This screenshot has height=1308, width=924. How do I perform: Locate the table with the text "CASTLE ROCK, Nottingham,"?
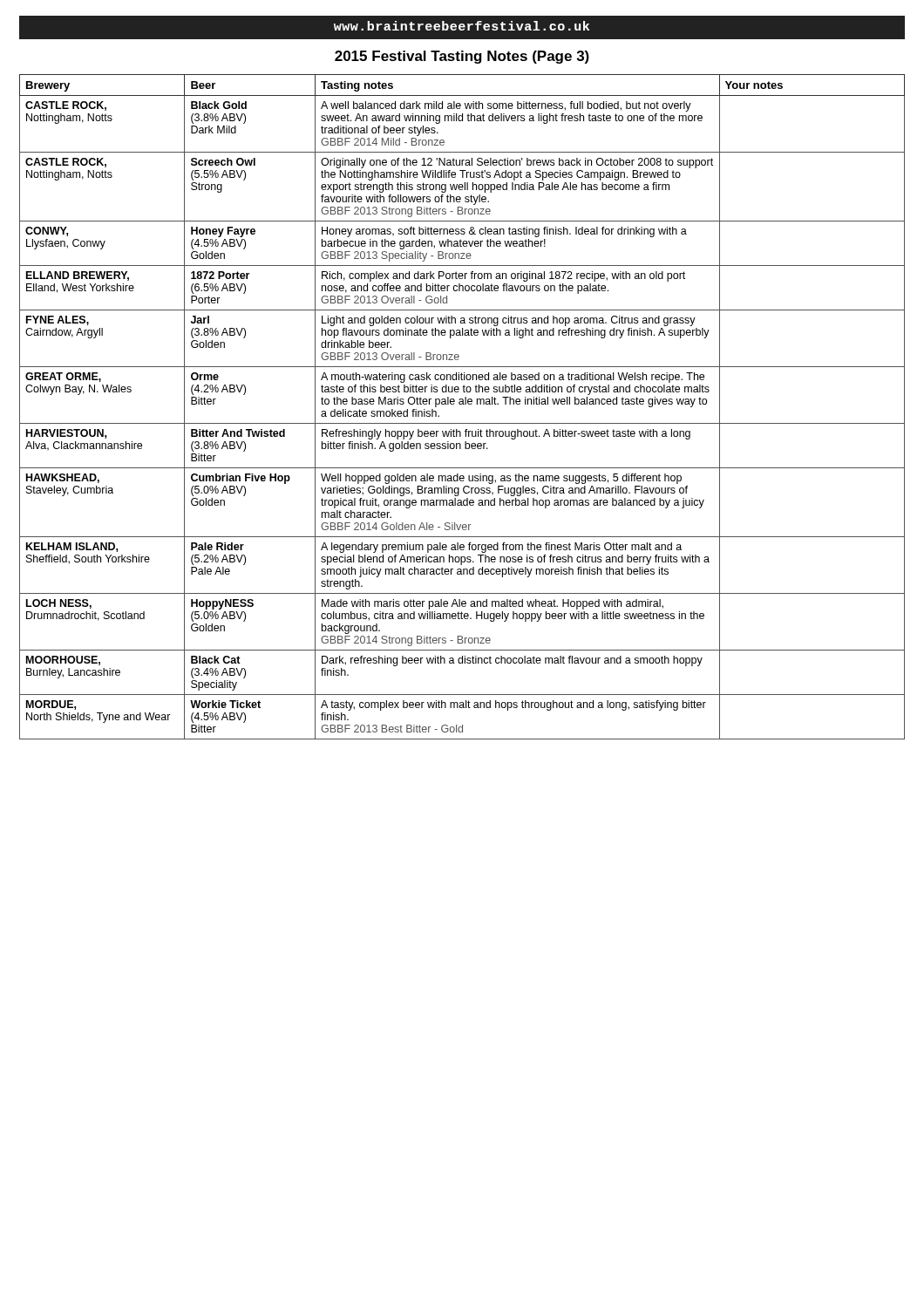pos(462,407)
